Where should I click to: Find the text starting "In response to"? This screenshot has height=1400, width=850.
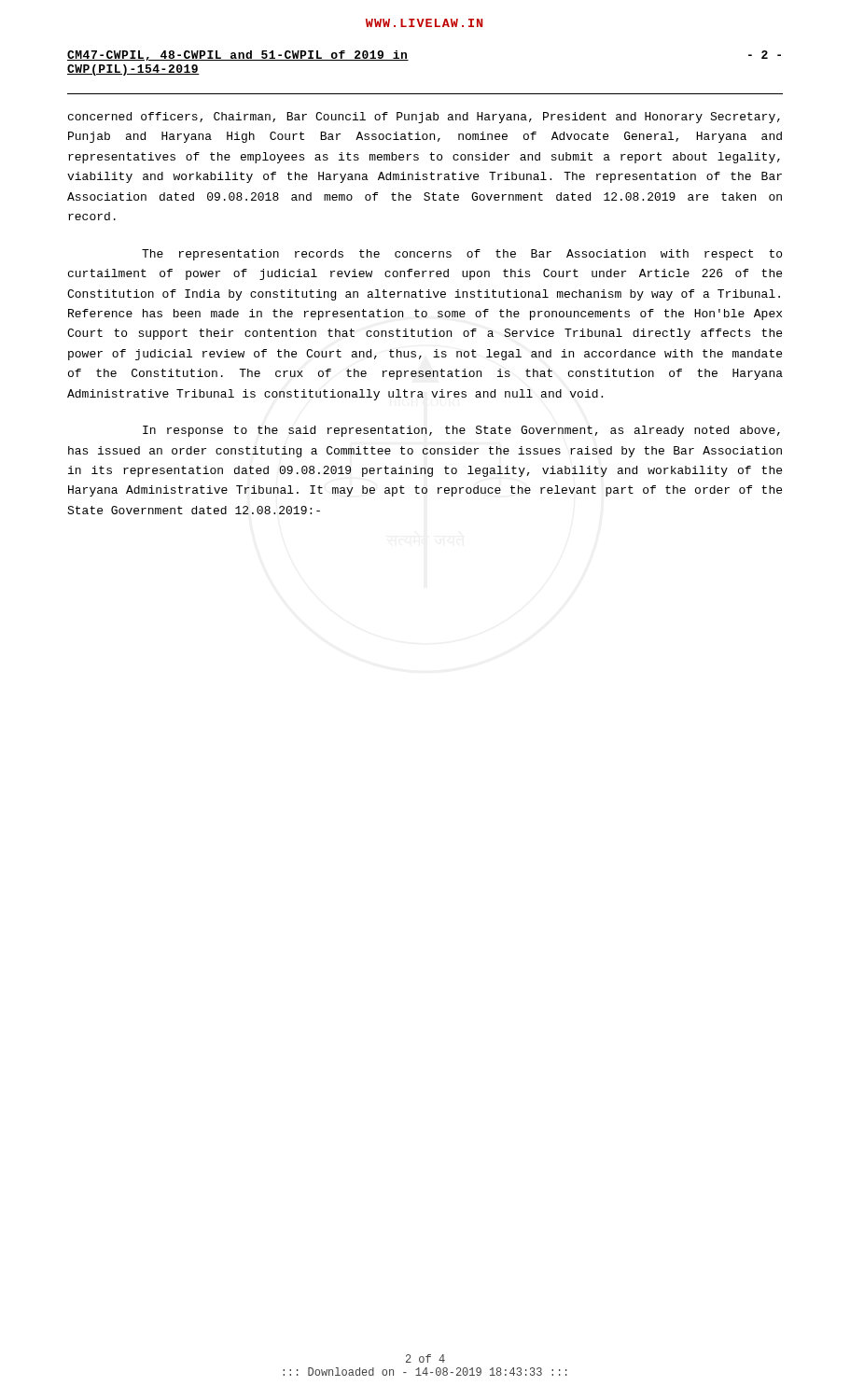click(x=425, y=471)
